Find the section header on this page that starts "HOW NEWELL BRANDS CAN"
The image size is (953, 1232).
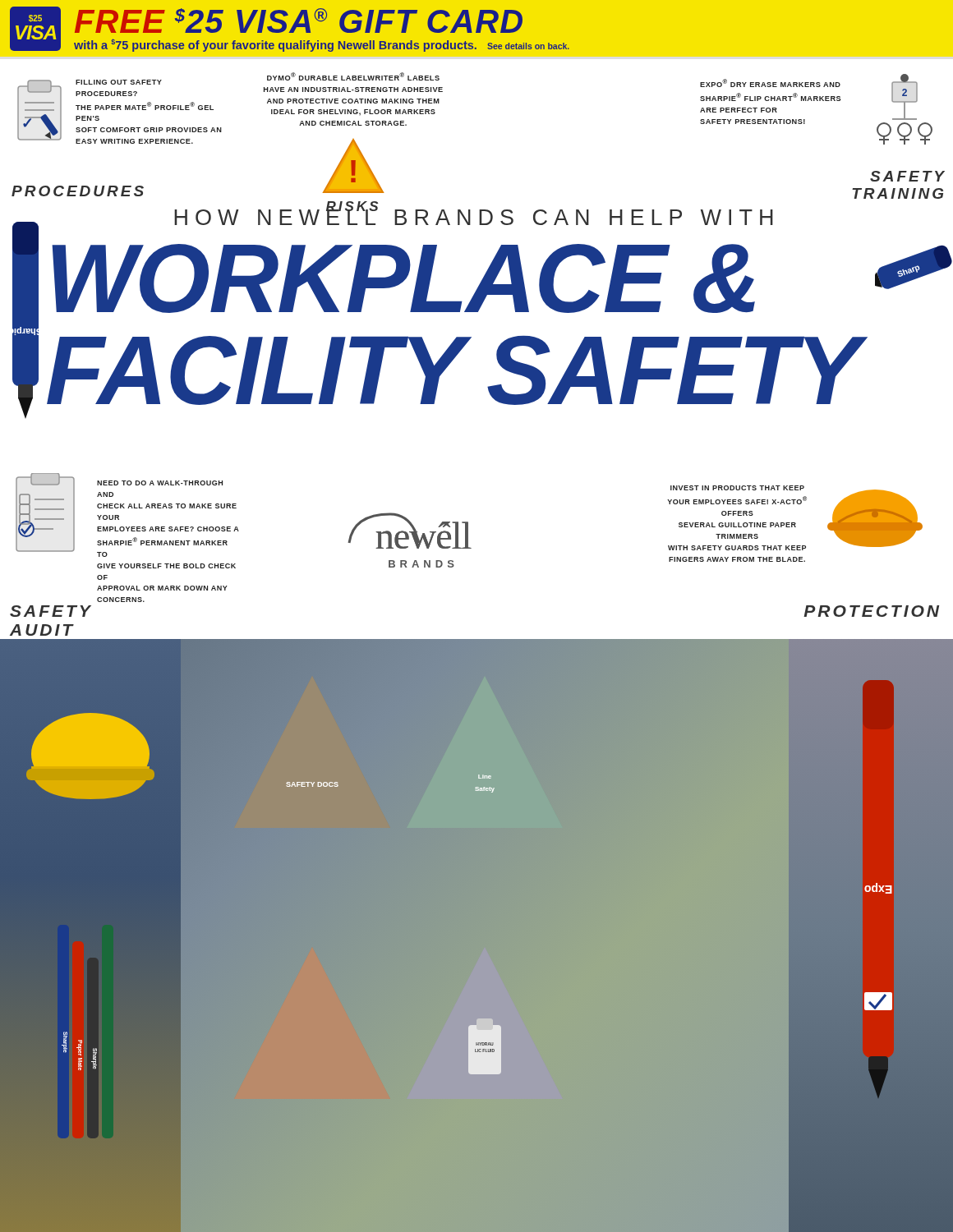[476, 218]
